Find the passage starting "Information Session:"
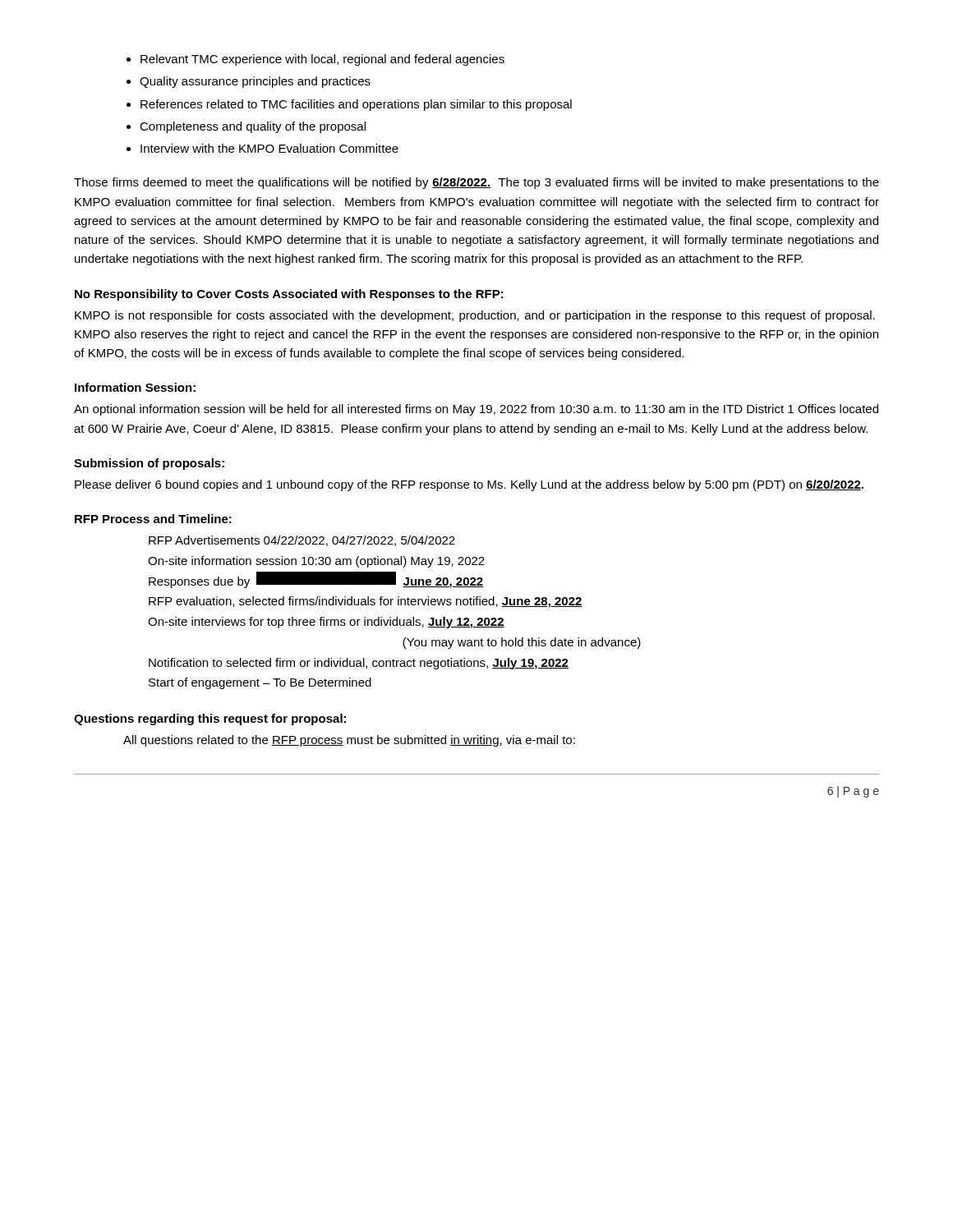Viewport: 953px width, 1232px height. (135, 387)
